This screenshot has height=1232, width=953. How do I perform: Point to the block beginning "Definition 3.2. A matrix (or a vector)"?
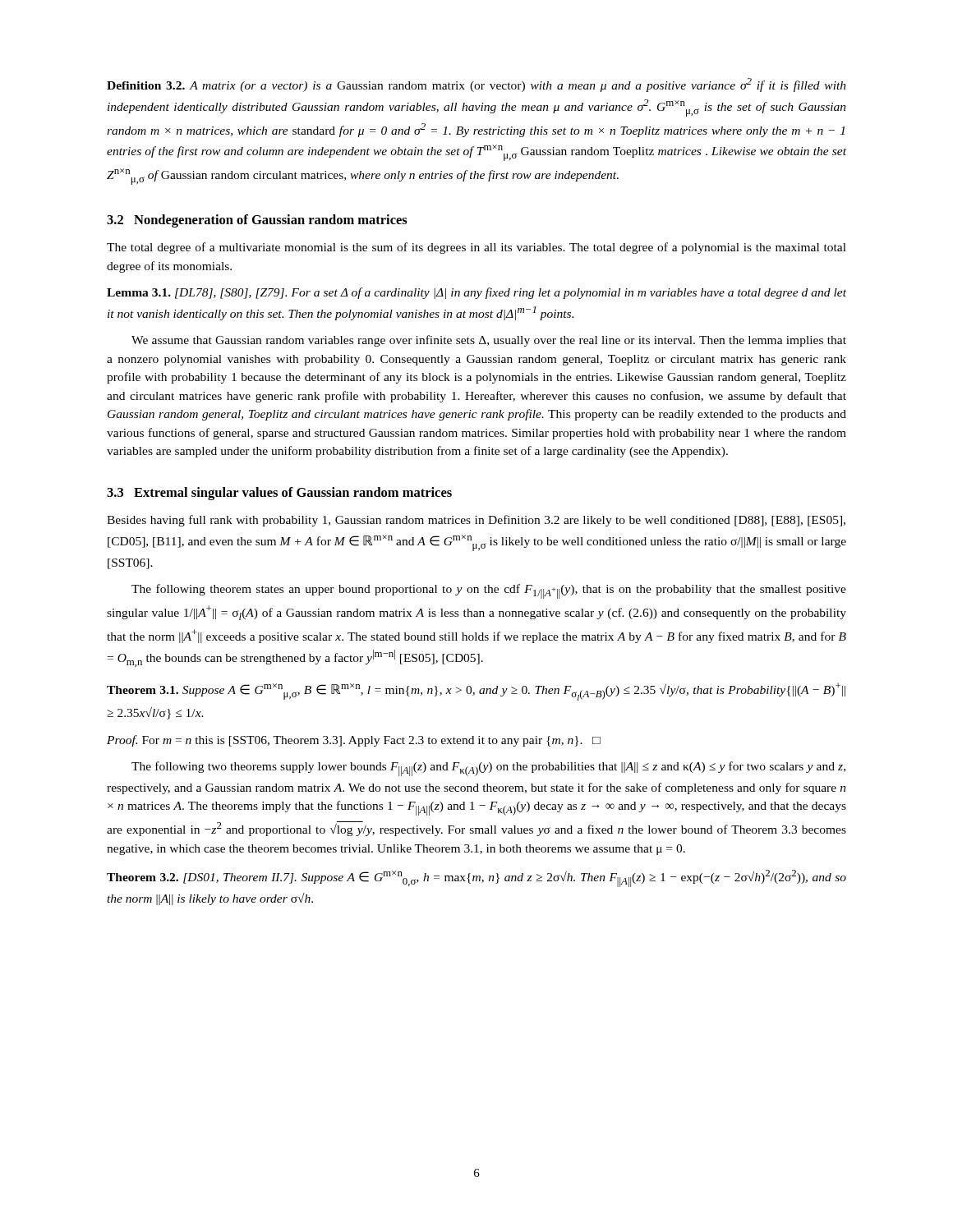coord(476,130)
